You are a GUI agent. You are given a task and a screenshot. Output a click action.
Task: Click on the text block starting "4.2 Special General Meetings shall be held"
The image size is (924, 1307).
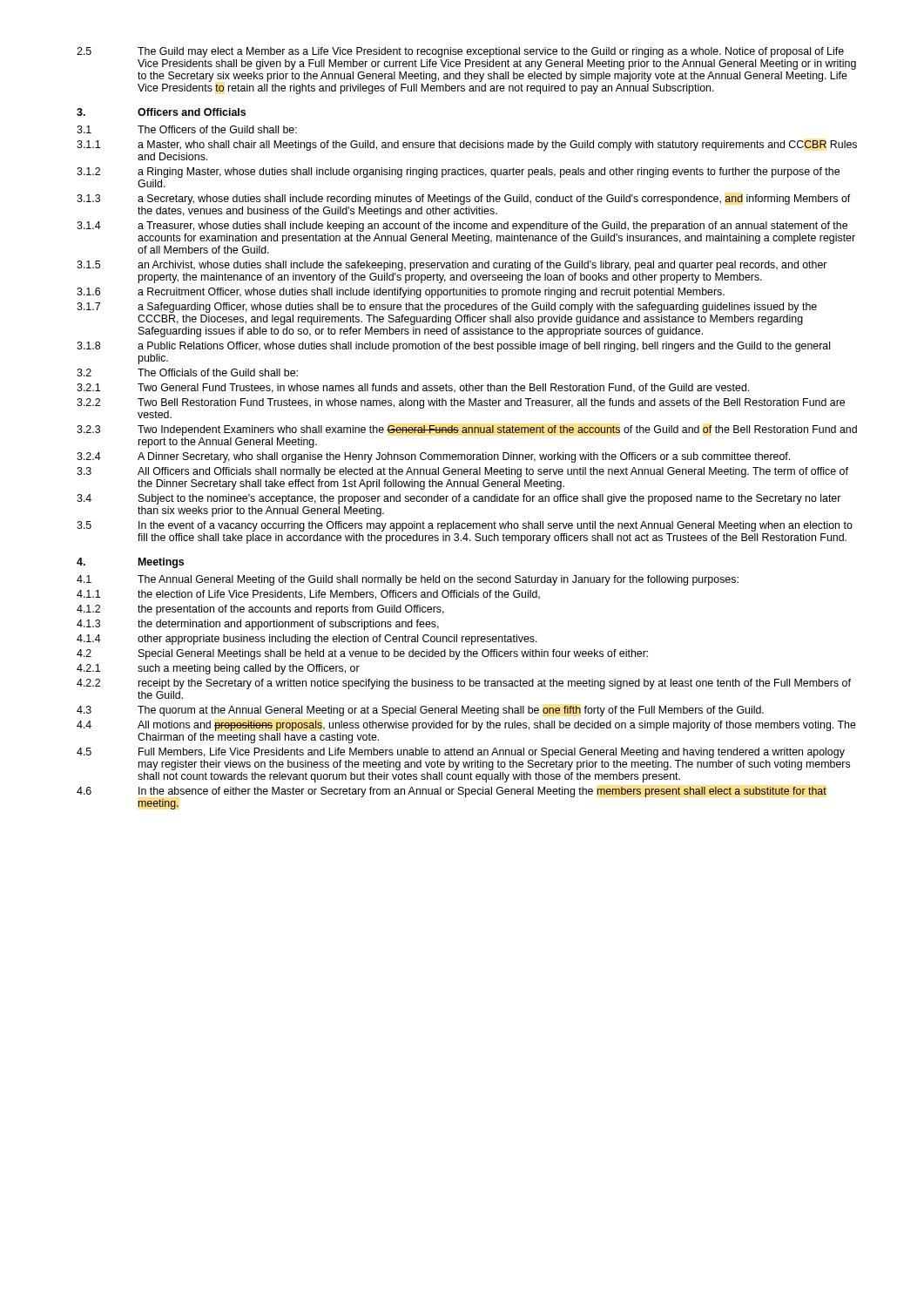point(469,654)
